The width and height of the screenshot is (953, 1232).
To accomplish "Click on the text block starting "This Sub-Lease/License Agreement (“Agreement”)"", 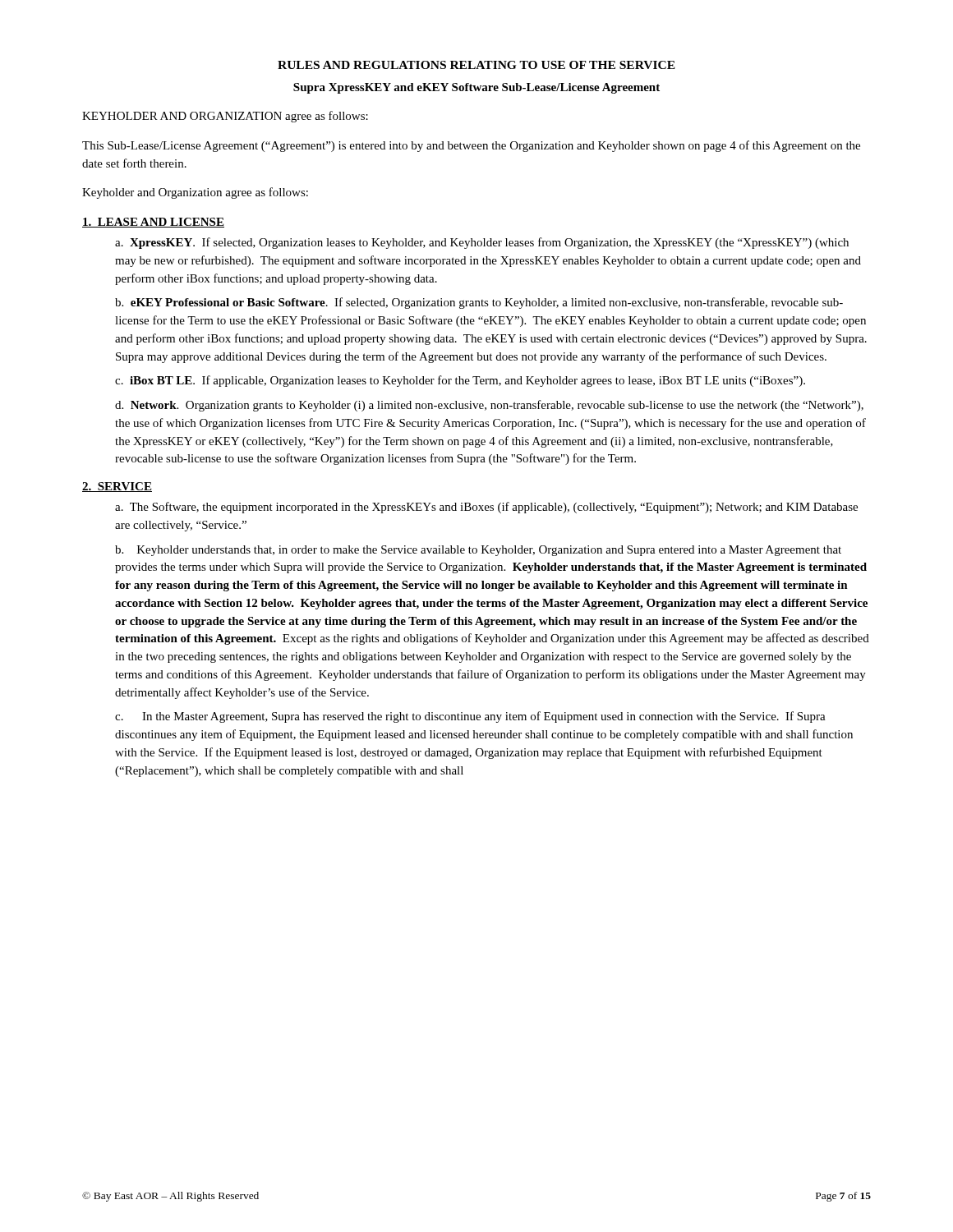I will pyautogui.click(x=471, y=154).
